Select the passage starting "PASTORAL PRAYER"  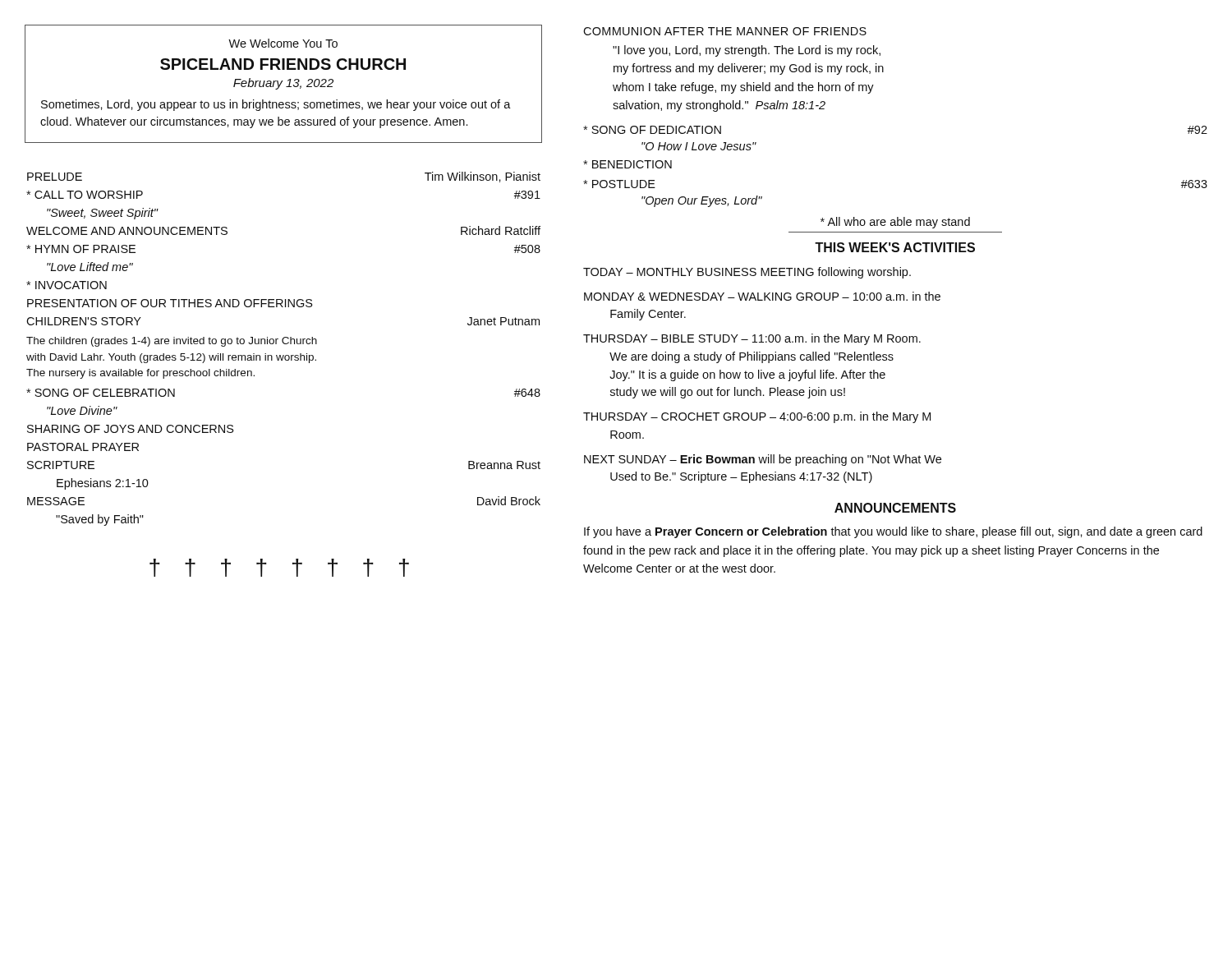83,447
